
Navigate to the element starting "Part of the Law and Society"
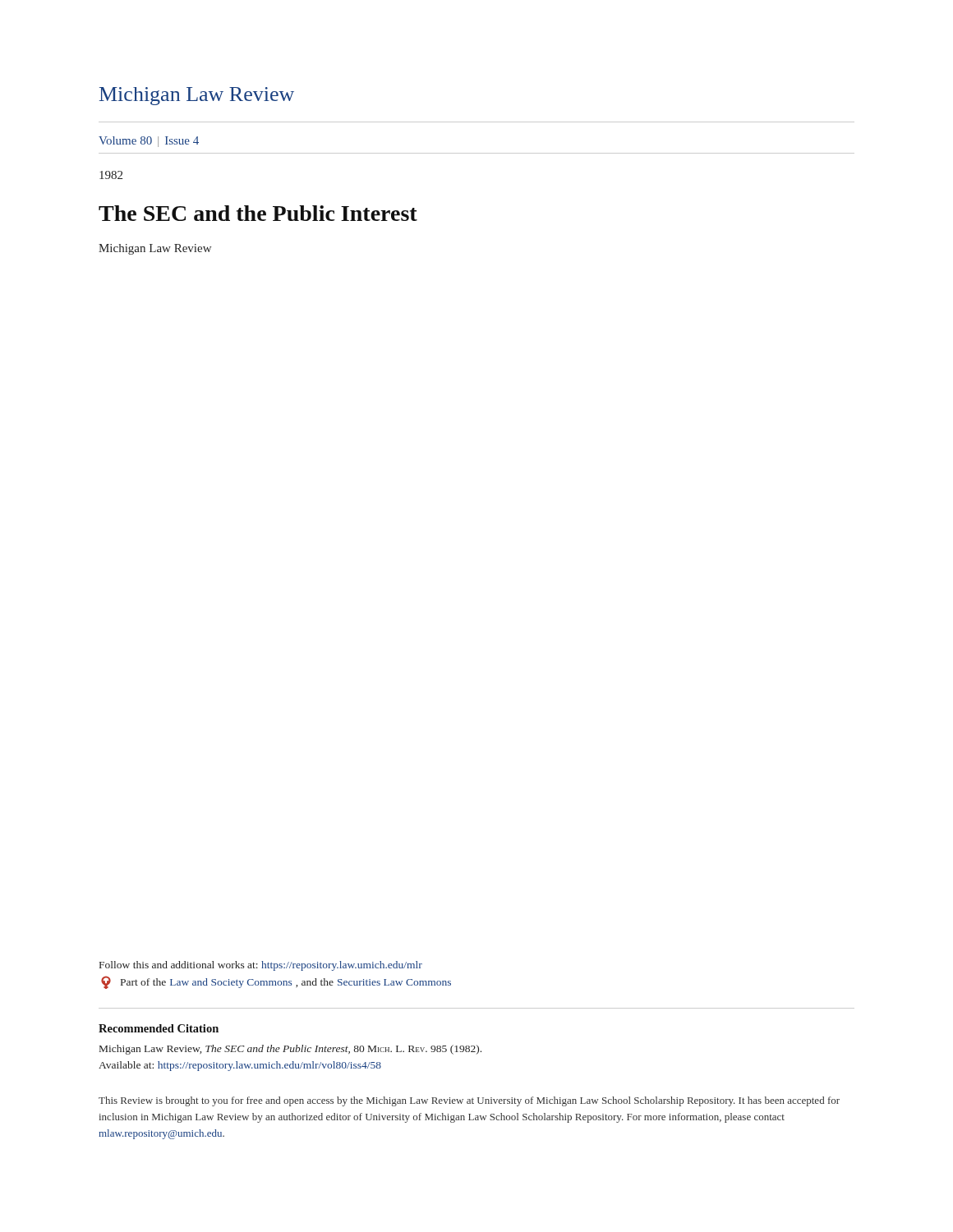pyautogui.click(x=276, y=982)
